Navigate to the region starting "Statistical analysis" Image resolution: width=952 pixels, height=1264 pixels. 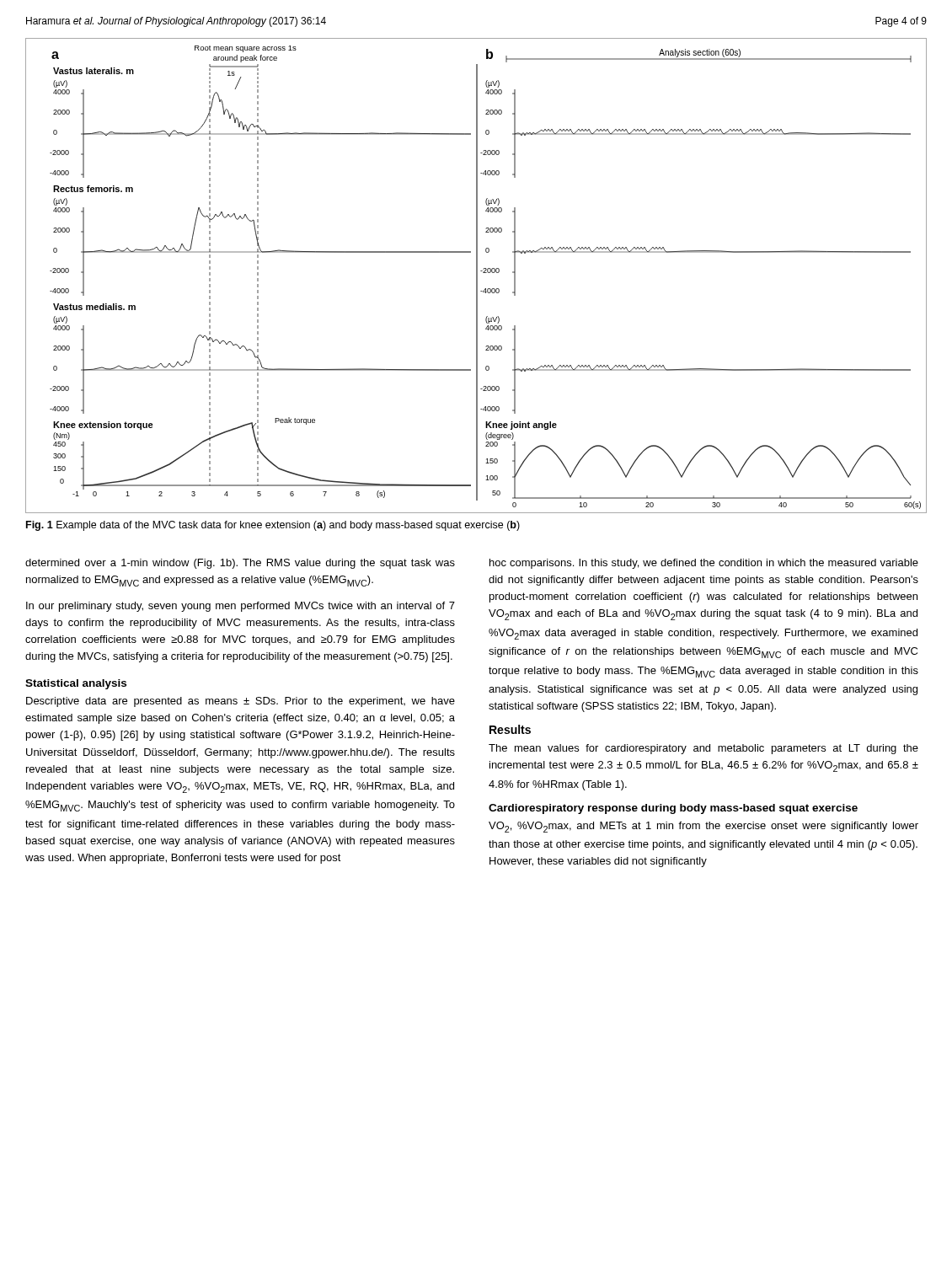(x=76, y=683)
